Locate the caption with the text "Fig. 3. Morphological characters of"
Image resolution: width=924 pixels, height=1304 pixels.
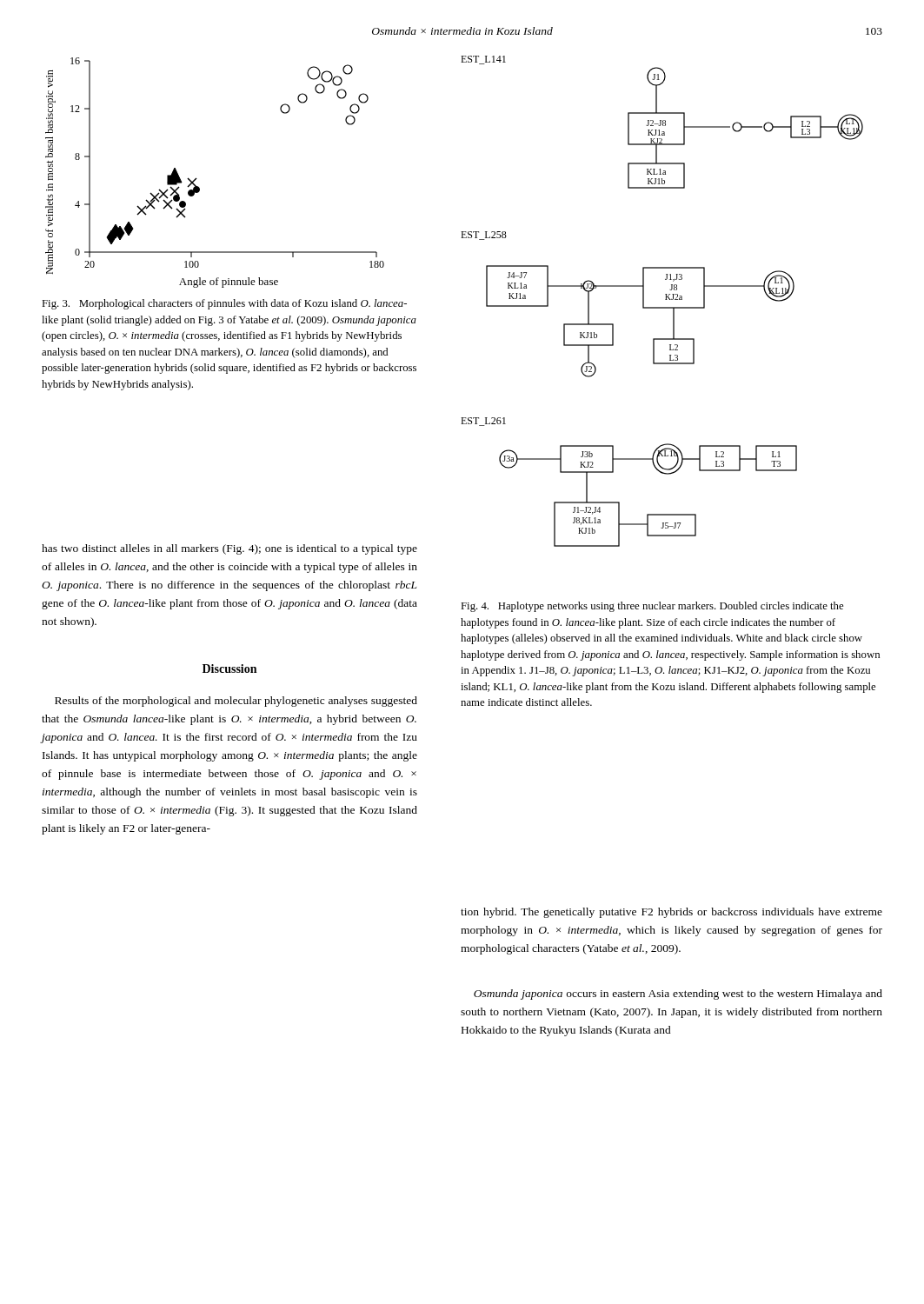(x=229, y=344)
